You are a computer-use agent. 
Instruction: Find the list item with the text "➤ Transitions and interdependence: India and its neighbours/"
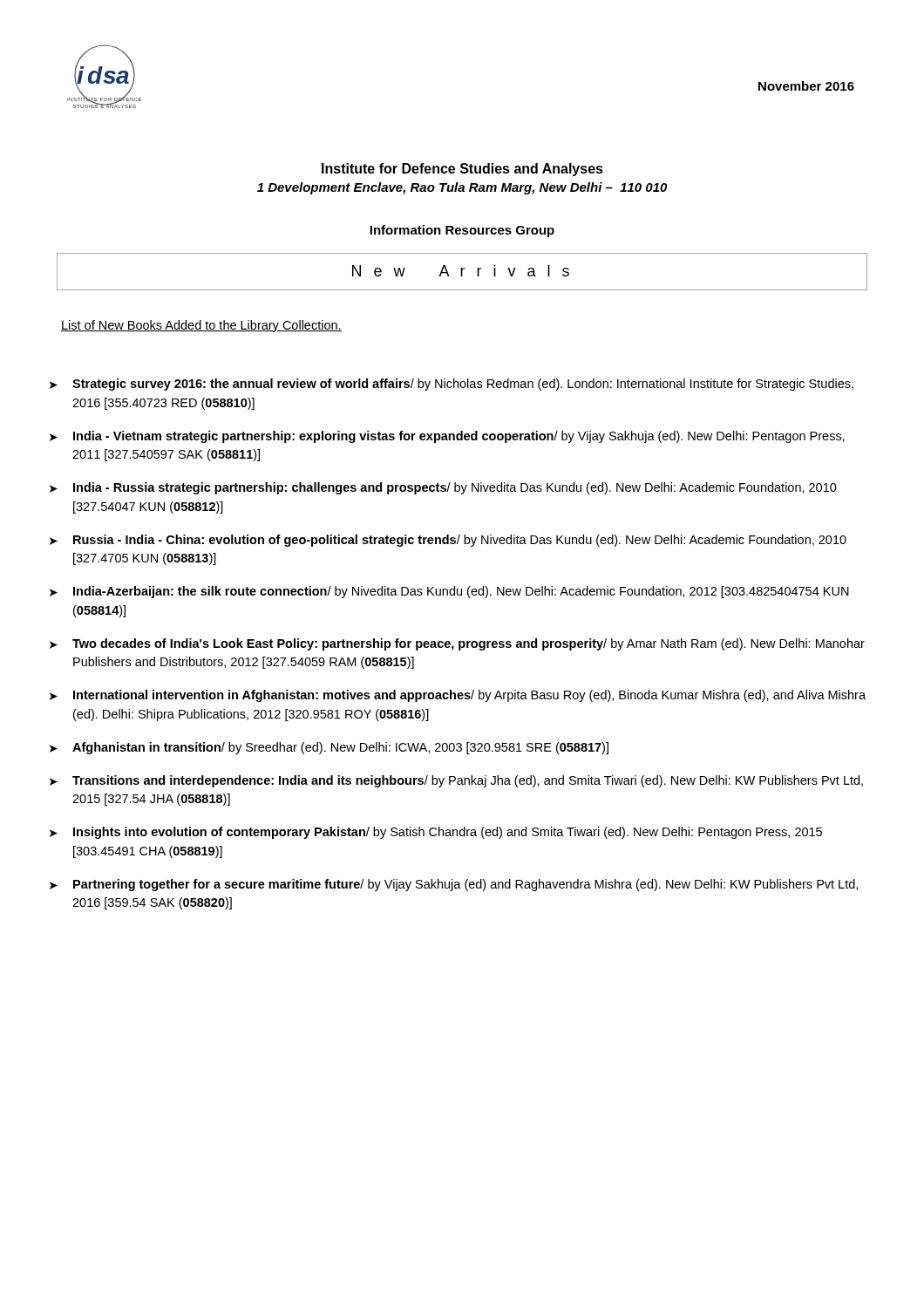tap(458, 790)
